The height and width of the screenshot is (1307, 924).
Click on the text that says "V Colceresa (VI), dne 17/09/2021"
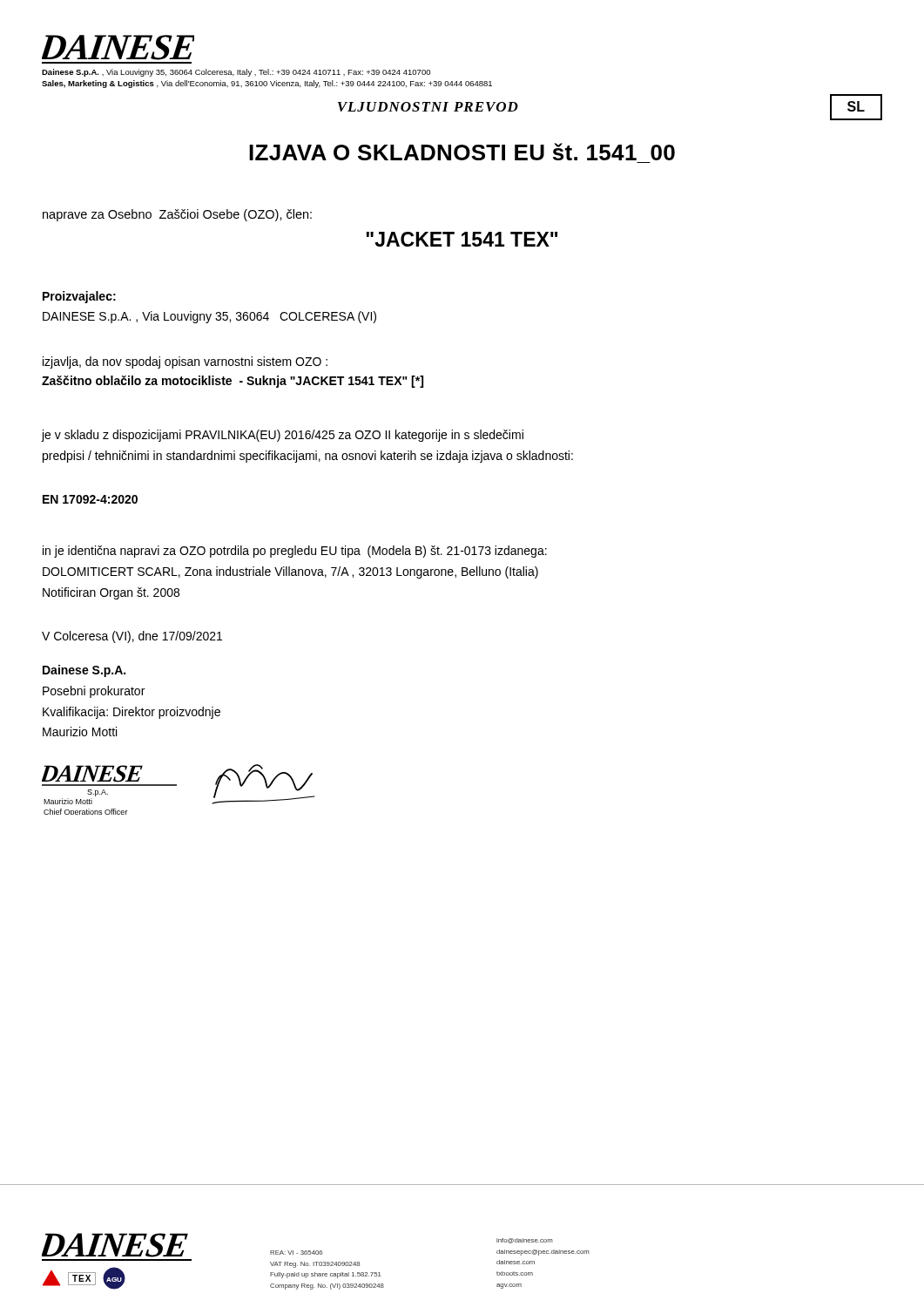click(x=132, y=636)
